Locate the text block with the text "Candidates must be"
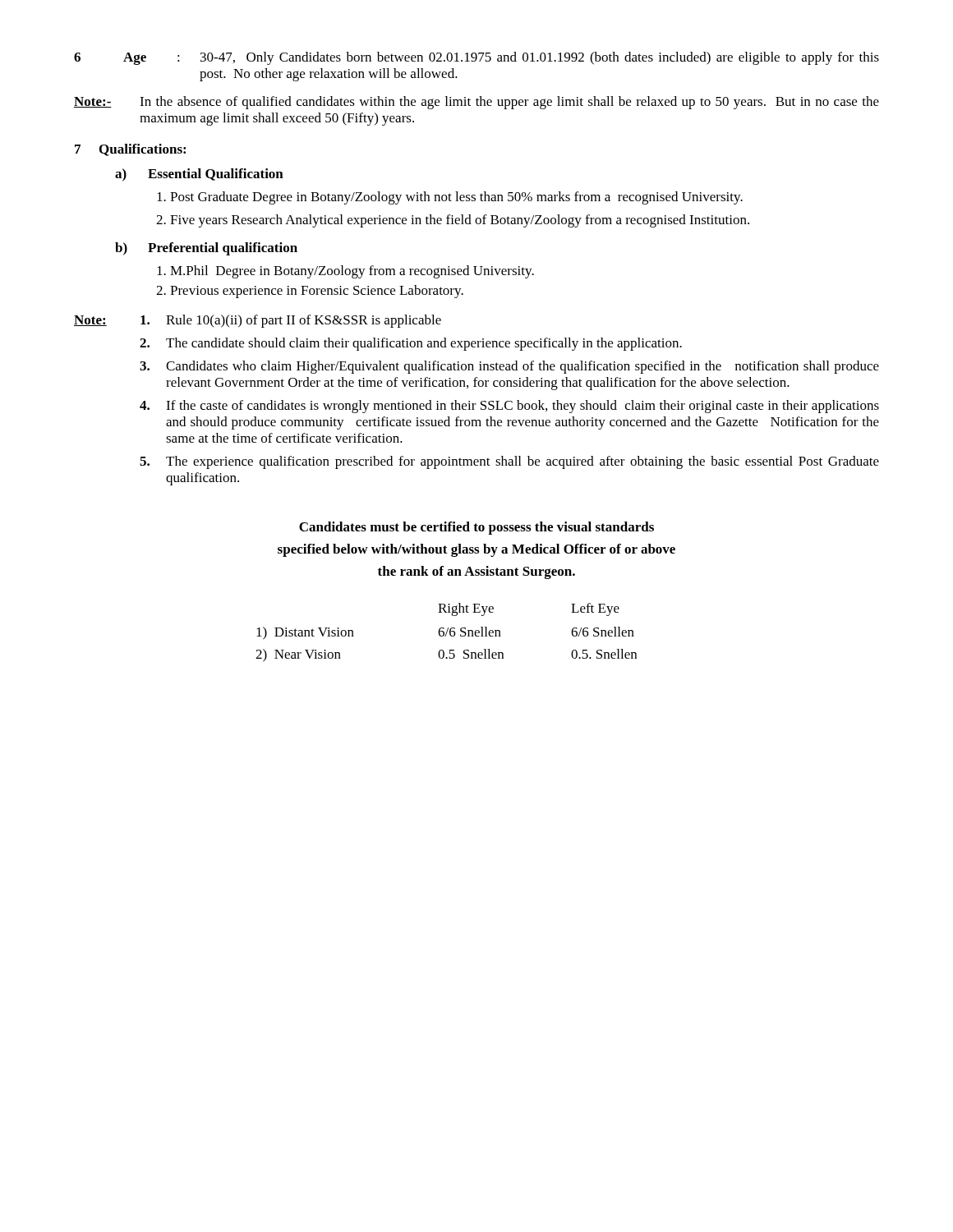The image size is (953, 1232). (476, 549)
